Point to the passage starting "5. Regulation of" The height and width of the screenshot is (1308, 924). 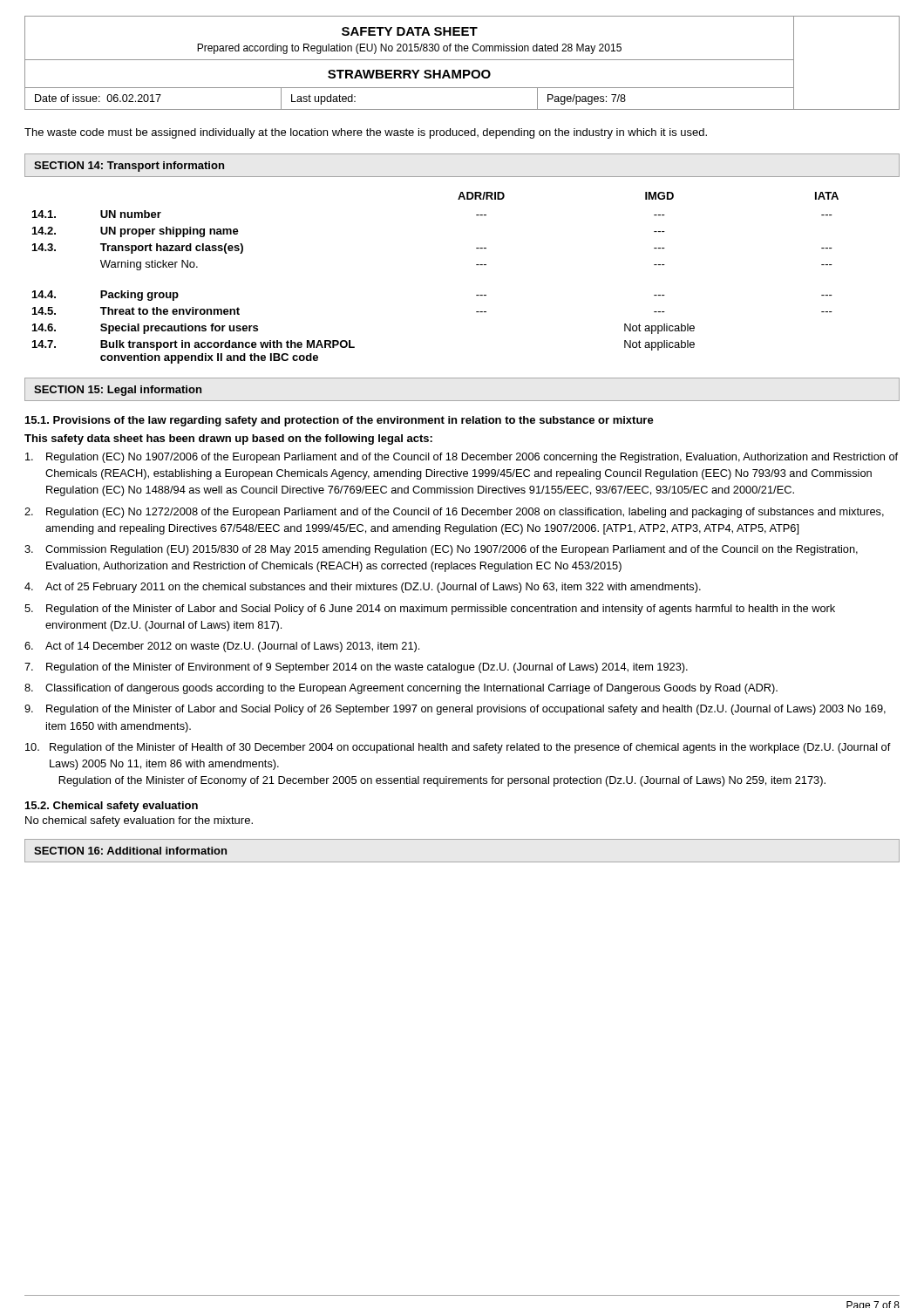(x=462, y=616)
